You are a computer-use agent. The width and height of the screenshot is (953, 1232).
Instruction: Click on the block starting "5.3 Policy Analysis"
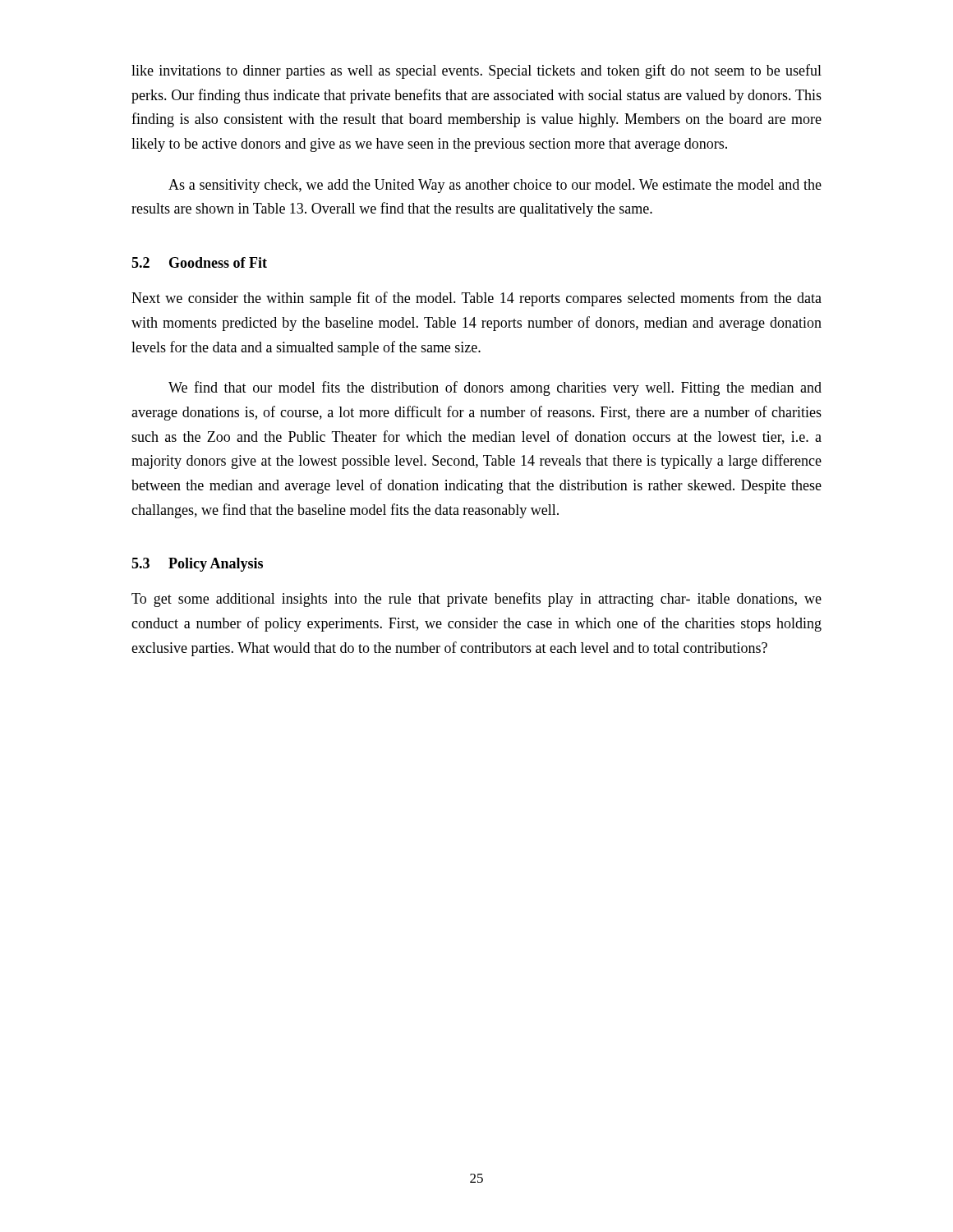pyautogui.click(x=197, y=564)
